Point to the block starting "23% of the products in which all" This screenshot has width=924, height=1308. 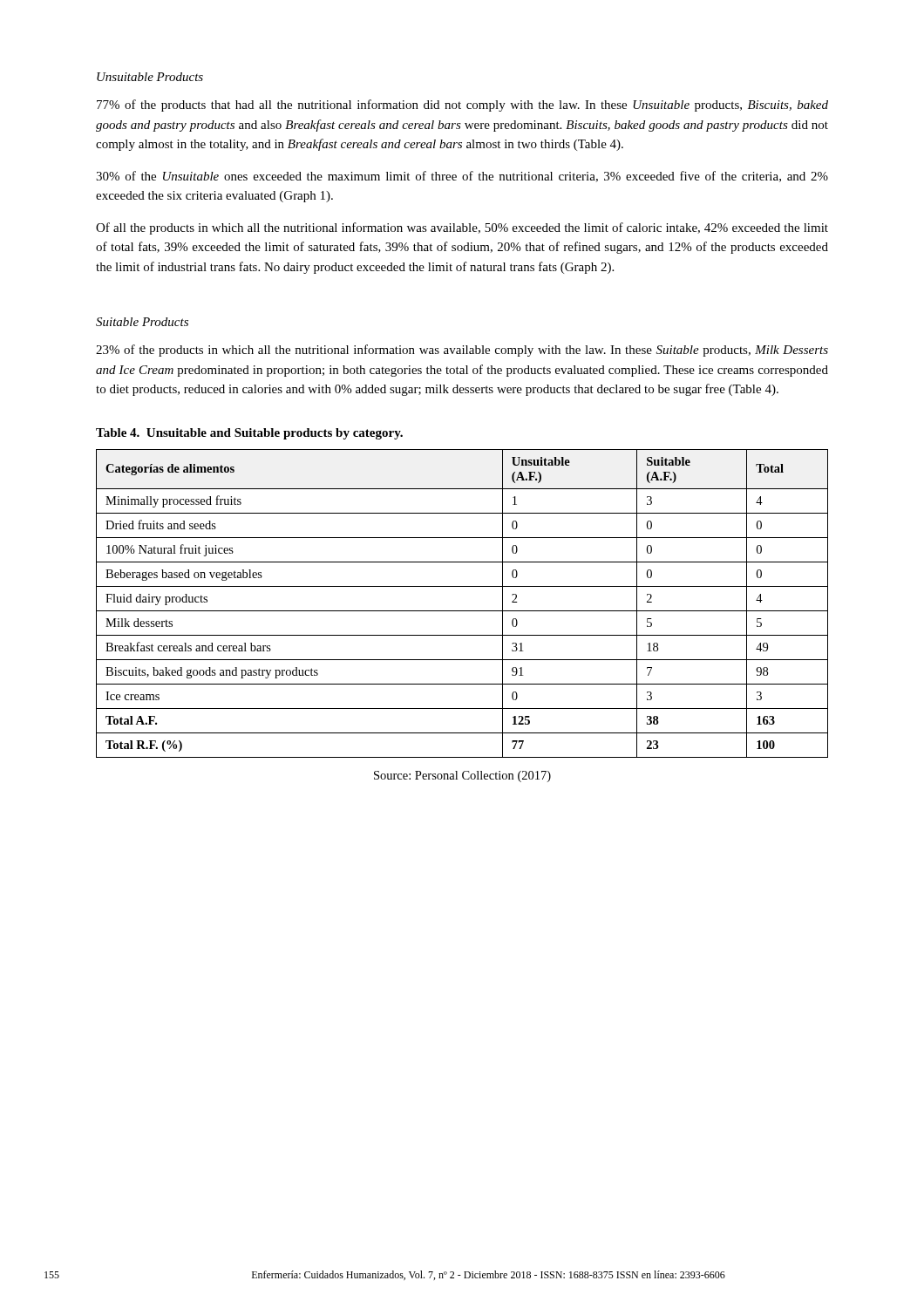[462, 369]
